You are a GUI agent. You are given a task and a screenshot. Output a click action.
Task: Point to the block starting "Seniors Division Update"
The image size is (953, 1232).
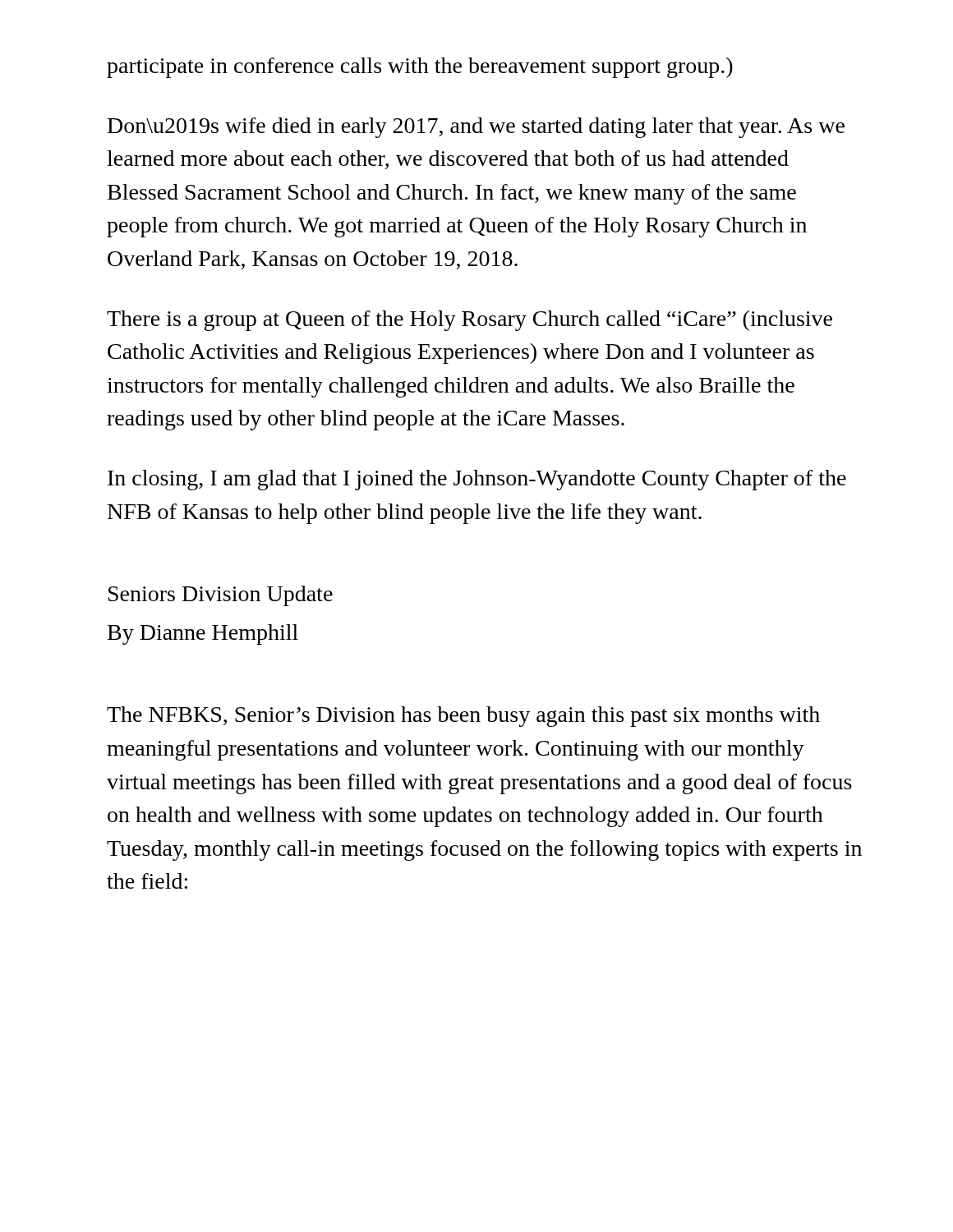[220, 594]
